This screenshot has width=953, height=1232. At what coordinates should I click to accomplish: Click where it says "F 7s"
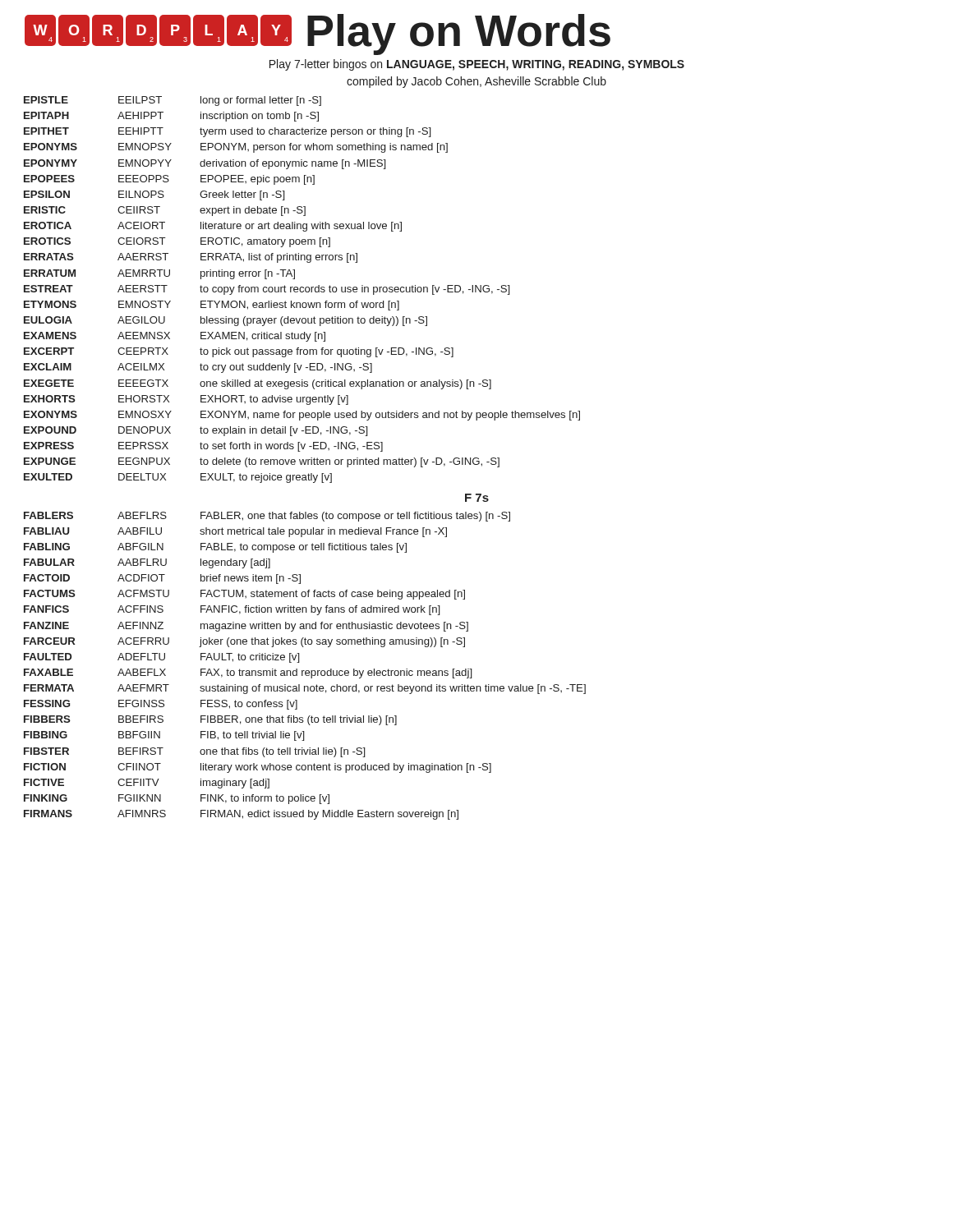pyautogui.click(x=476, y=497)
